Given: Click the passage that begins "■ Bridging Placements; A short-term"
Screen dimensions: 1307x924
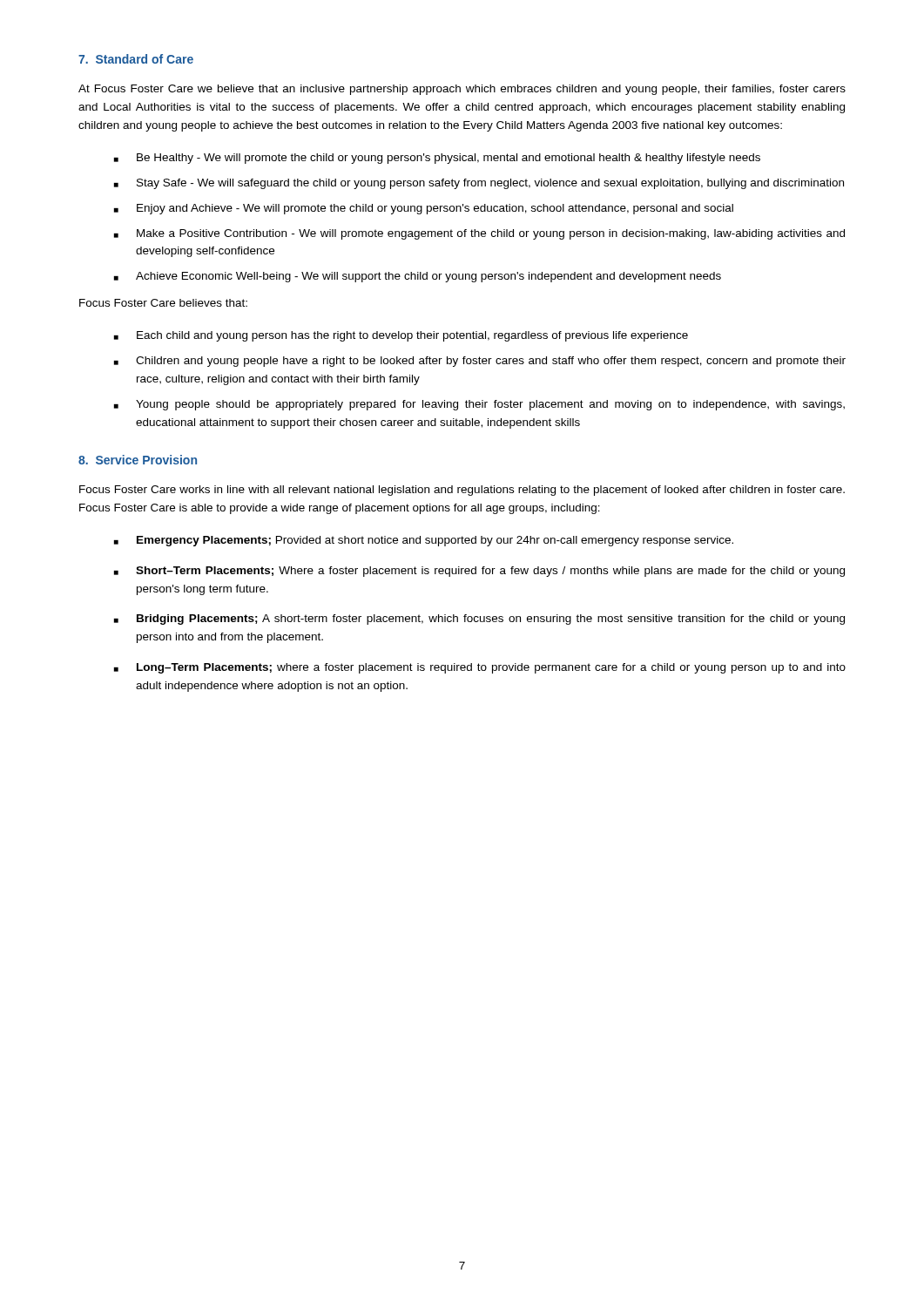Looking at the screenshot, I should click(479, 629).
